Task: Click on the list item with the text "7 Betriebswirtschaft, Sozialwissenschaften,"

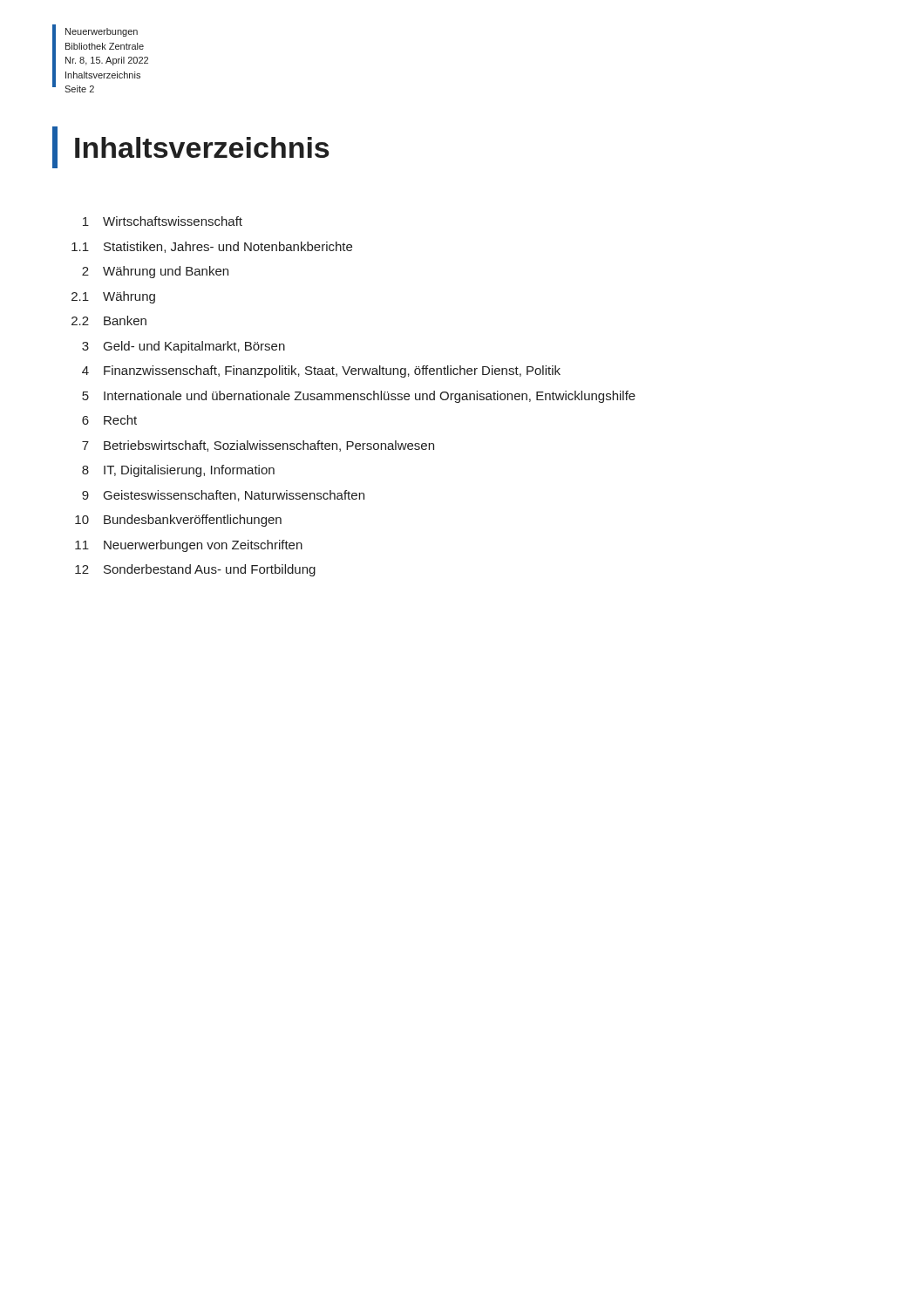Action: pyautogui.click(x=244, y=445)
